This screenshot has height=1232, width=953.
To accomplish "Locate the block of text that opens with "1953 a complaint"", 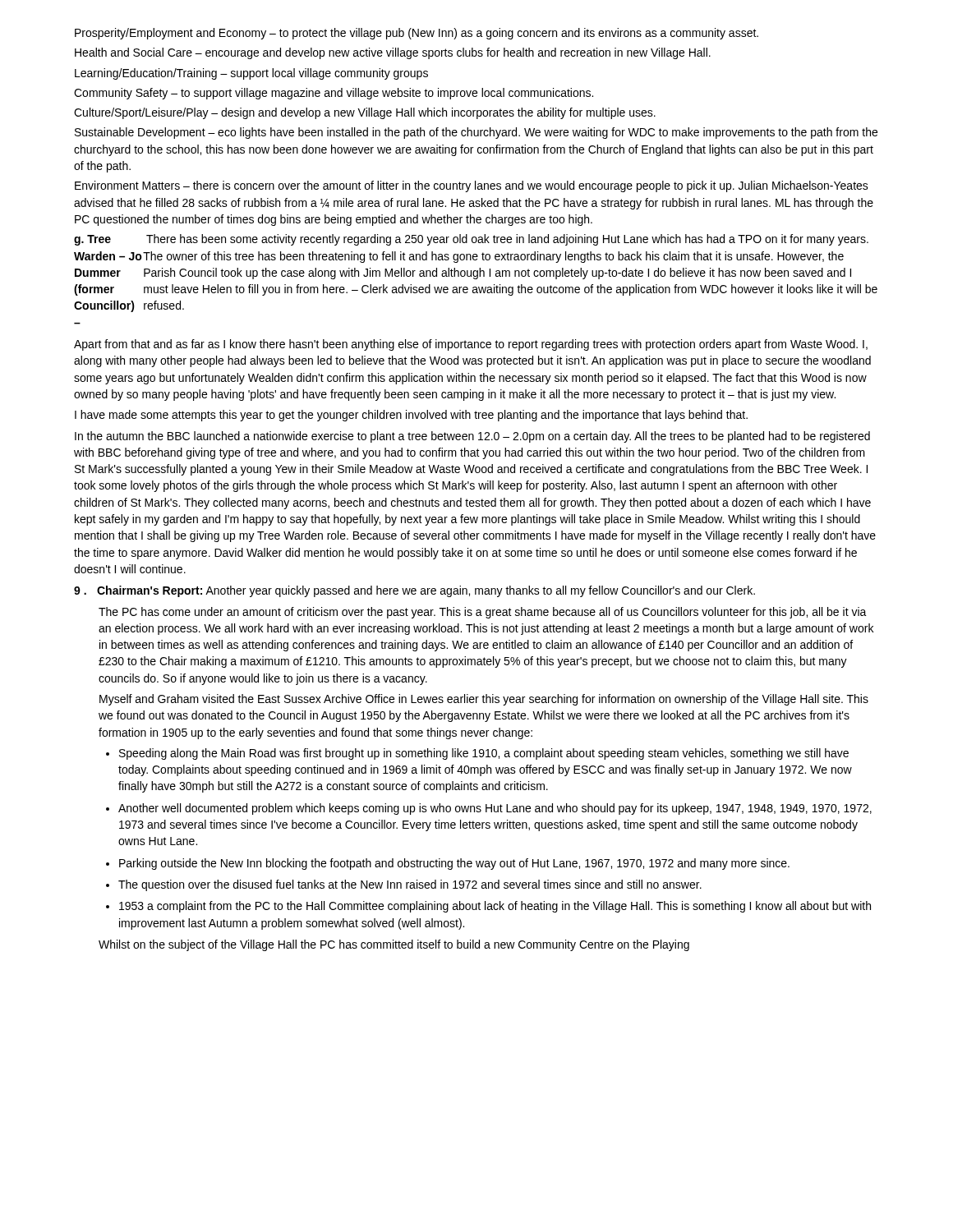I will (x=495, y=915).
